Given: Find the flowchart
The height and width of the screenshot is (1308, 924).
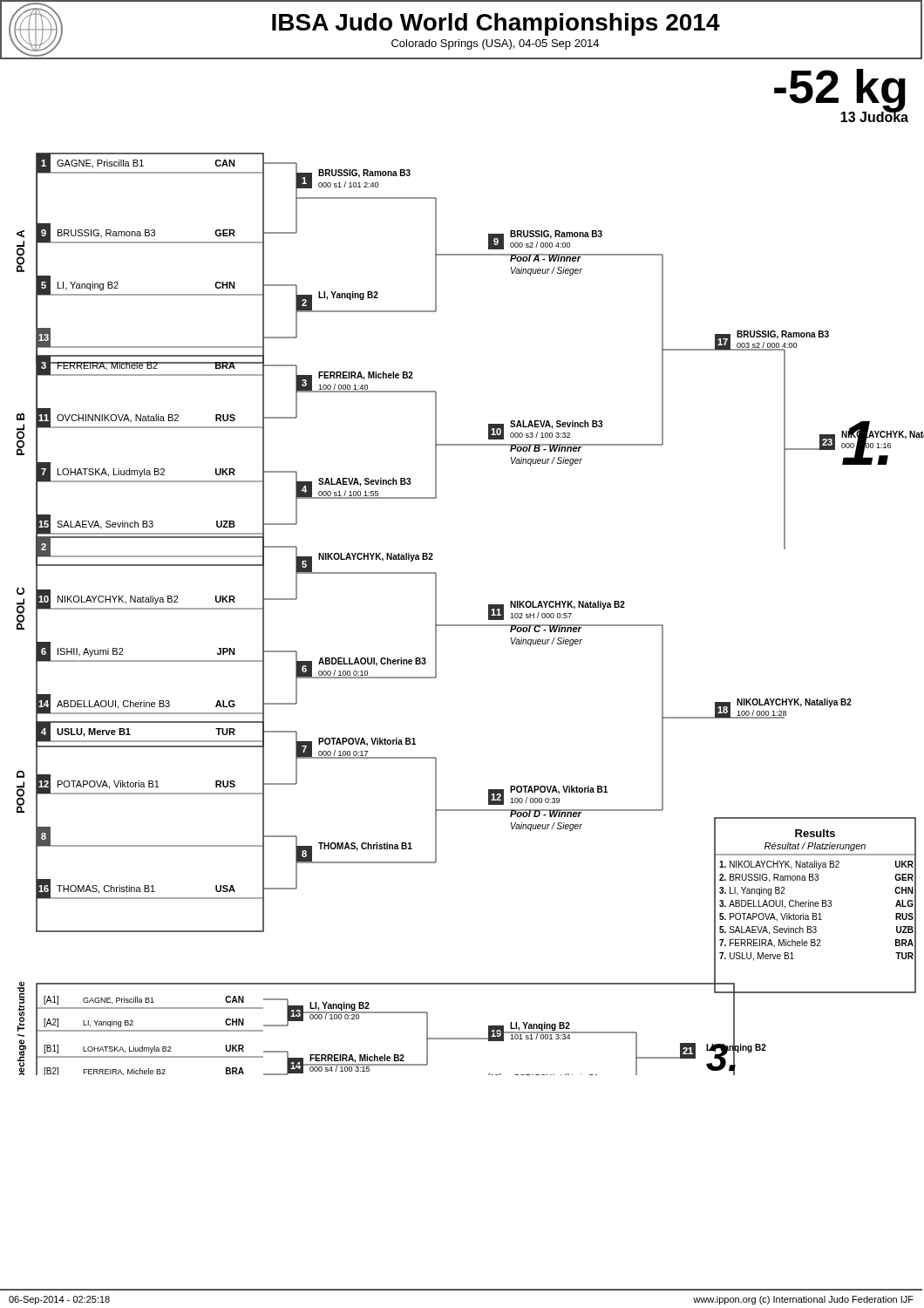Looking at the screenshot, I should 462,567.
